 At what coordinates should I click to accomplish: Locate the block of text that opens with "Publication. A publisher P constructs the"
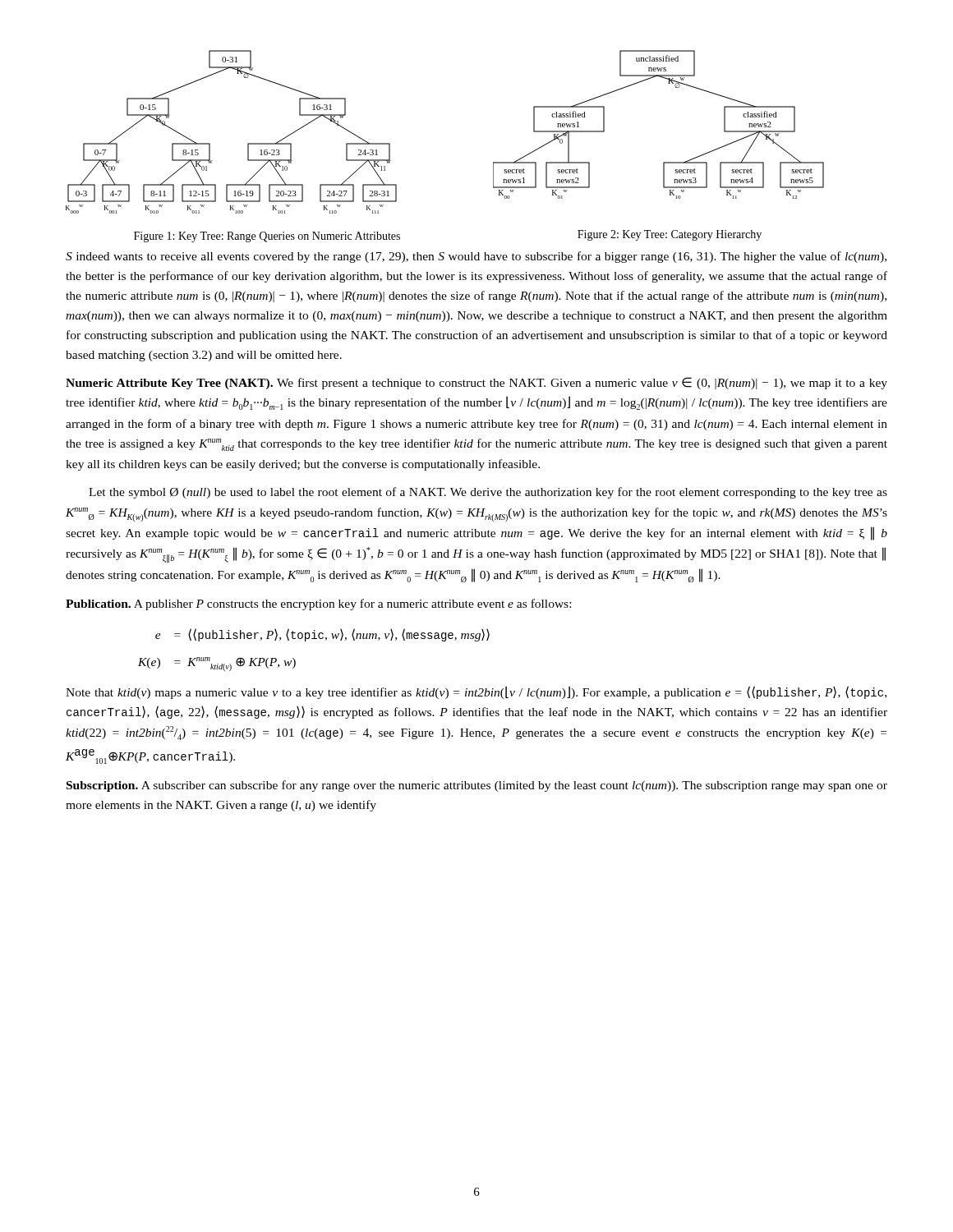coord(476,604)
